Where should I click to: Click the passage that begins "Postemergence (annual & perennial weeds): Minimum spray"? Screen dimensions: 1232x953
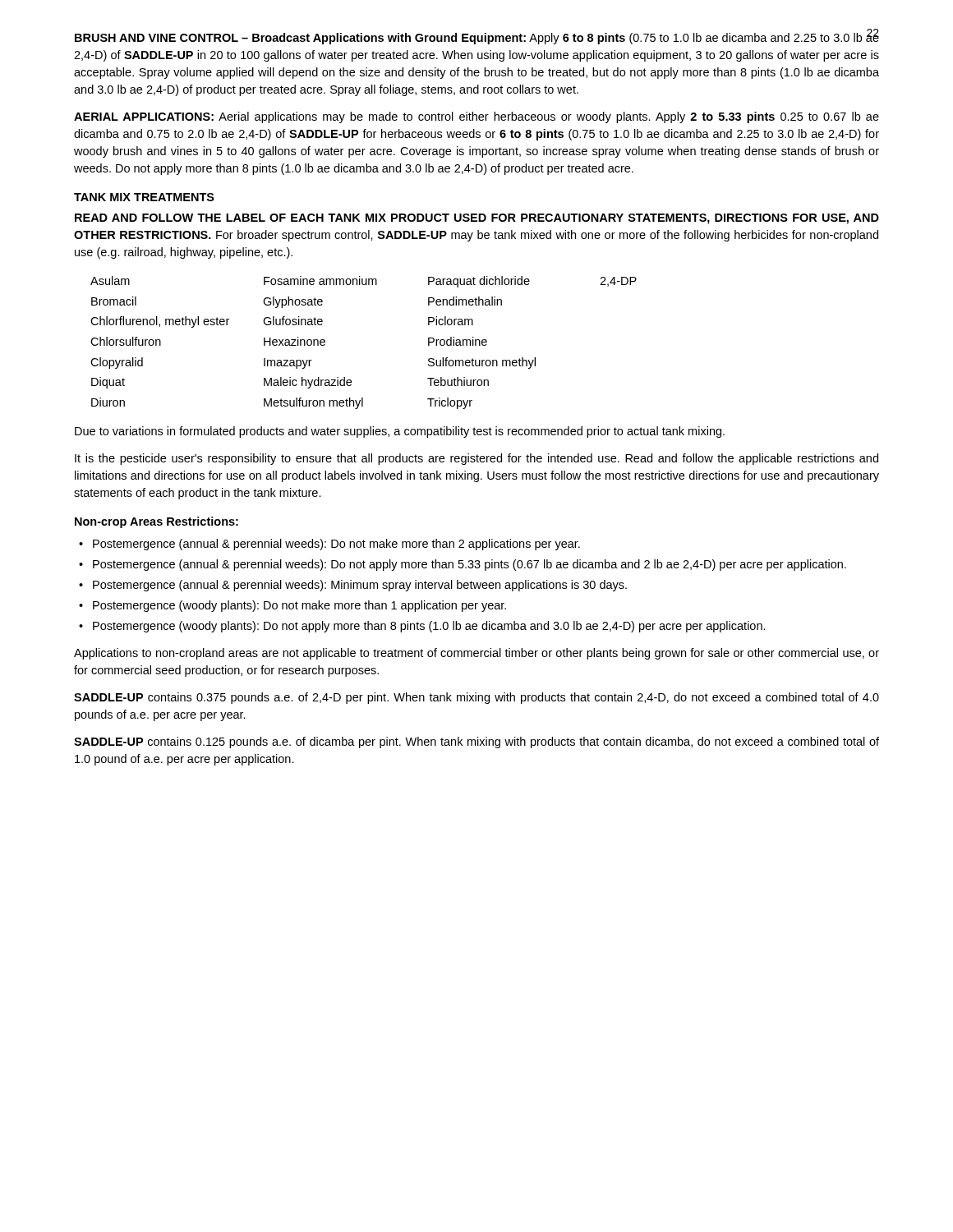click(360, 585)
